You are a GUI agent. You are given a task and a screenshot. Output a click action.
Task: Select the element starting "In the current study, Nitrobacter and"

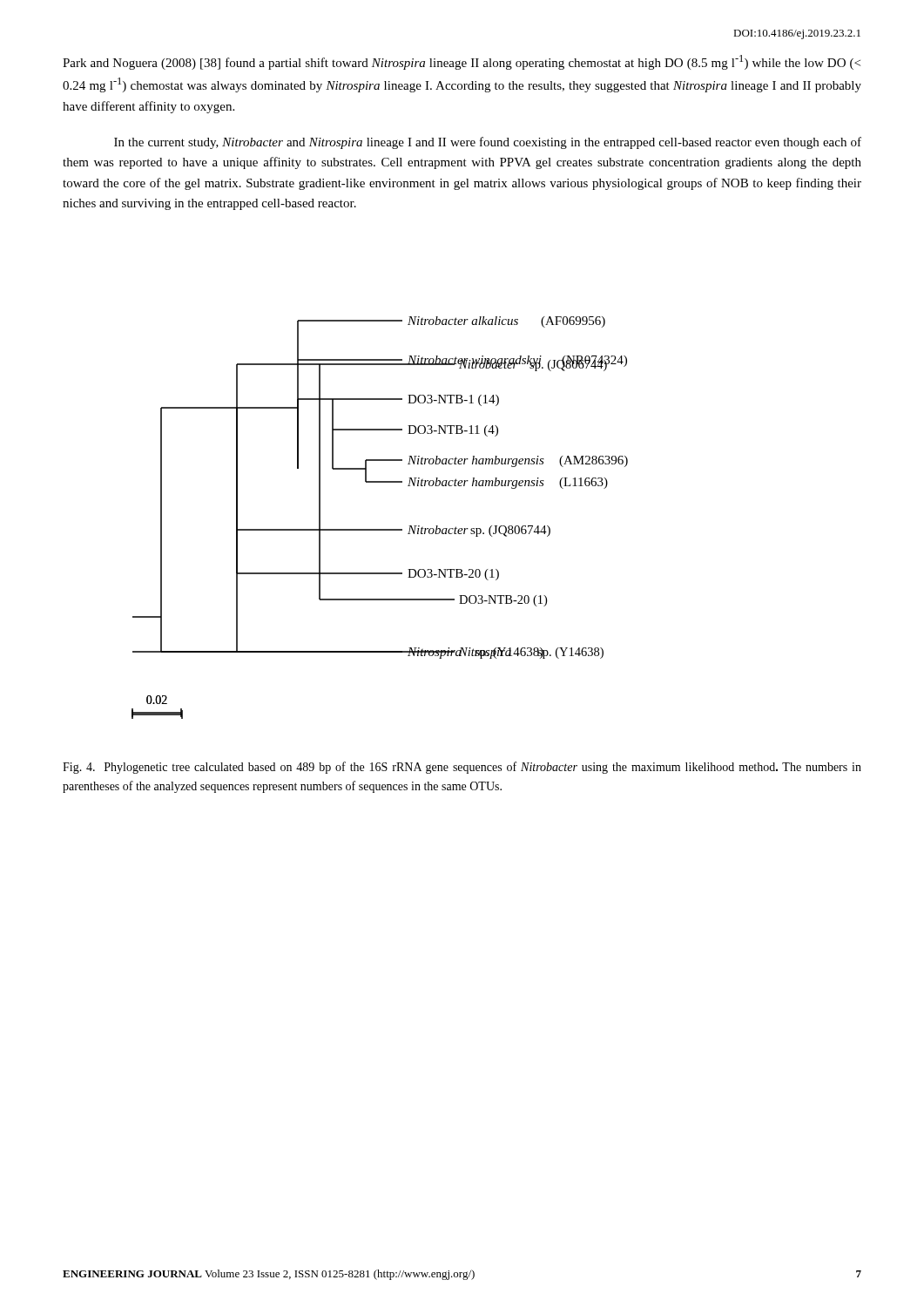pos(462,173)
